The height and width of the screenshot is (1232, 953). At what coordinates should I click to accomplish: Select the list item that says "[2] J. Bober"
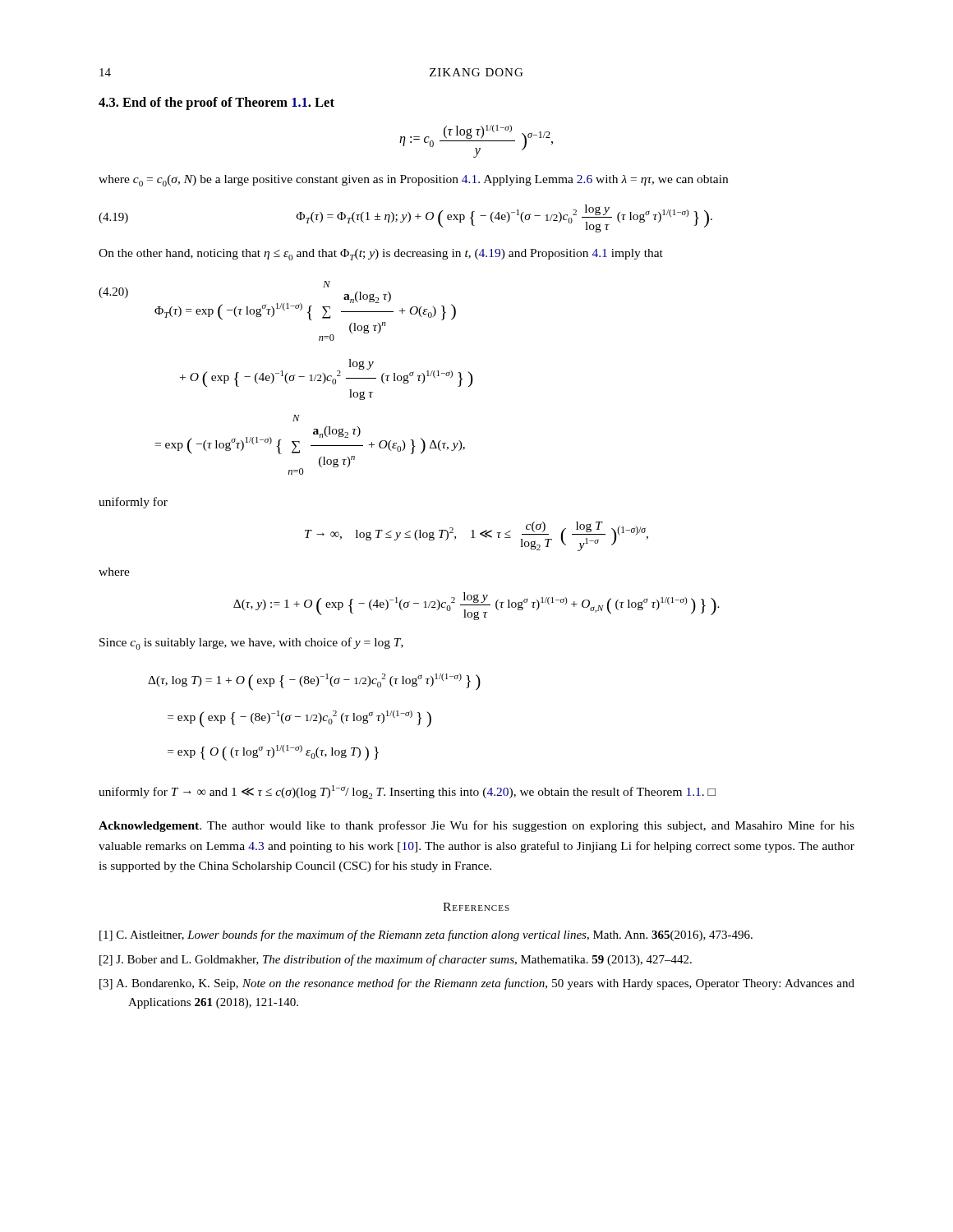[x=395, y=959]
